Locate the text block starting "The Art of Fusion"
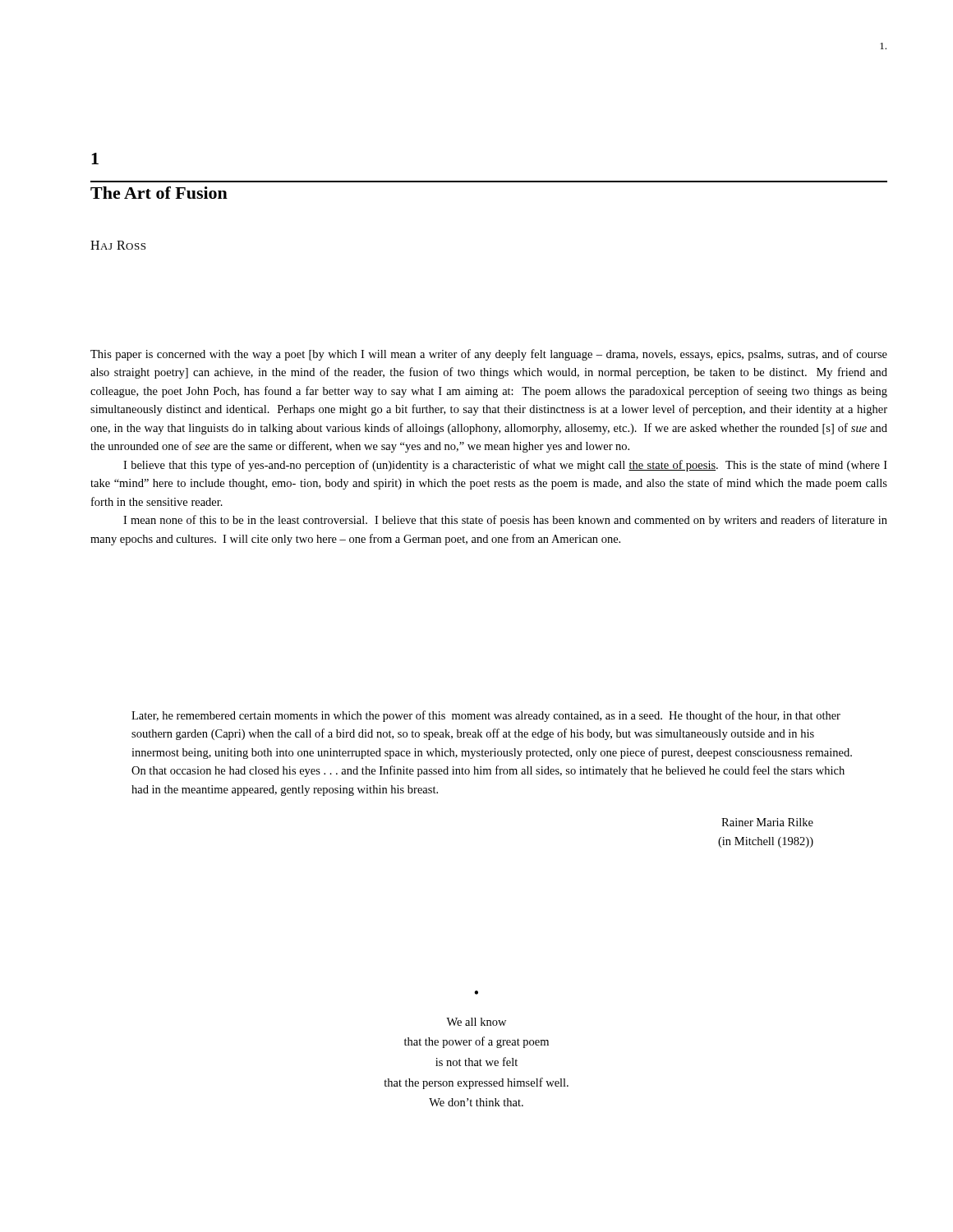This screenshot has height=1232, width=953. coord(159,193)
